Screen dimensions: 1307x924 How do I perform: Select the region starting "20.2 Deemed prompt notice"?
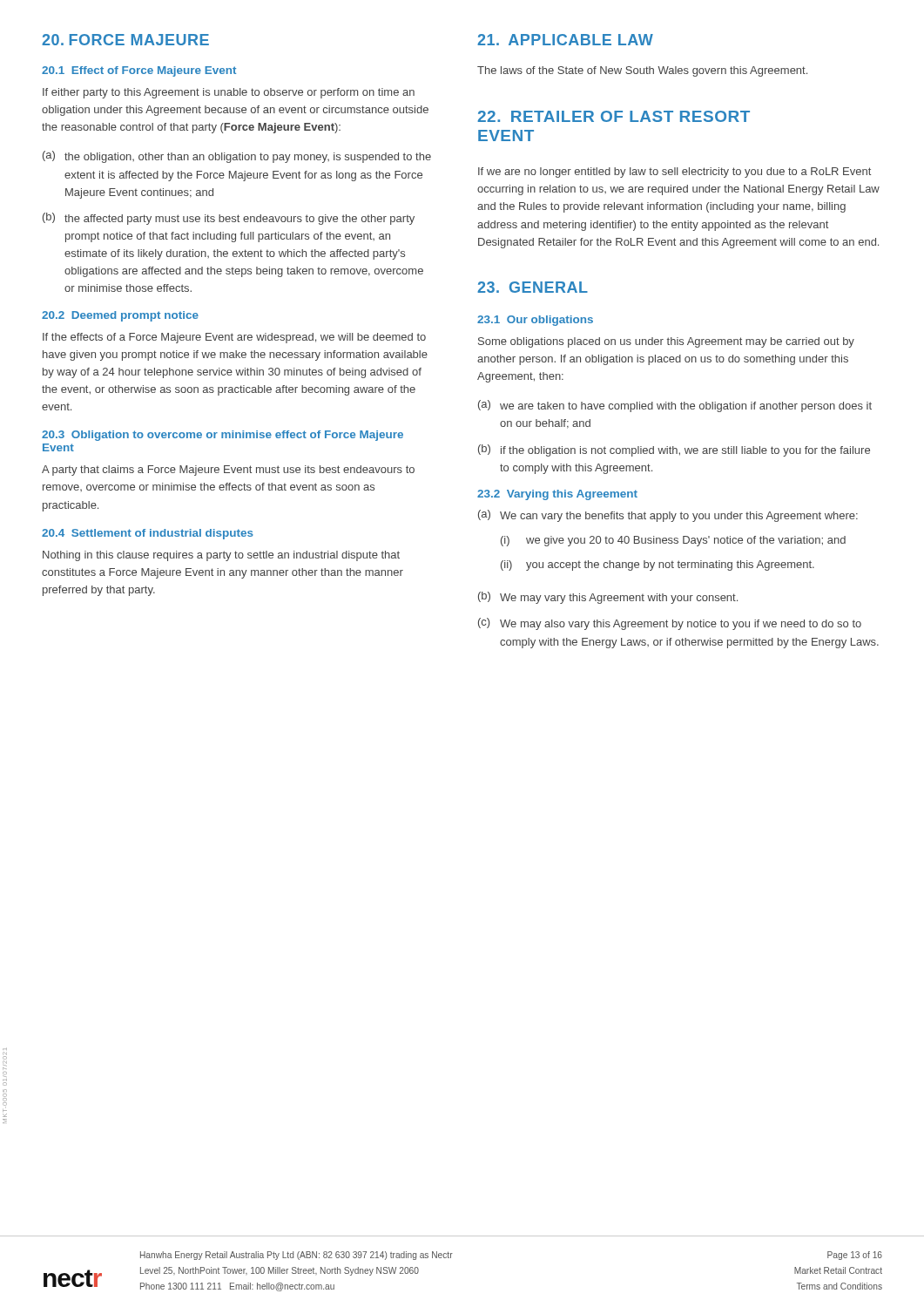[120, 316]
